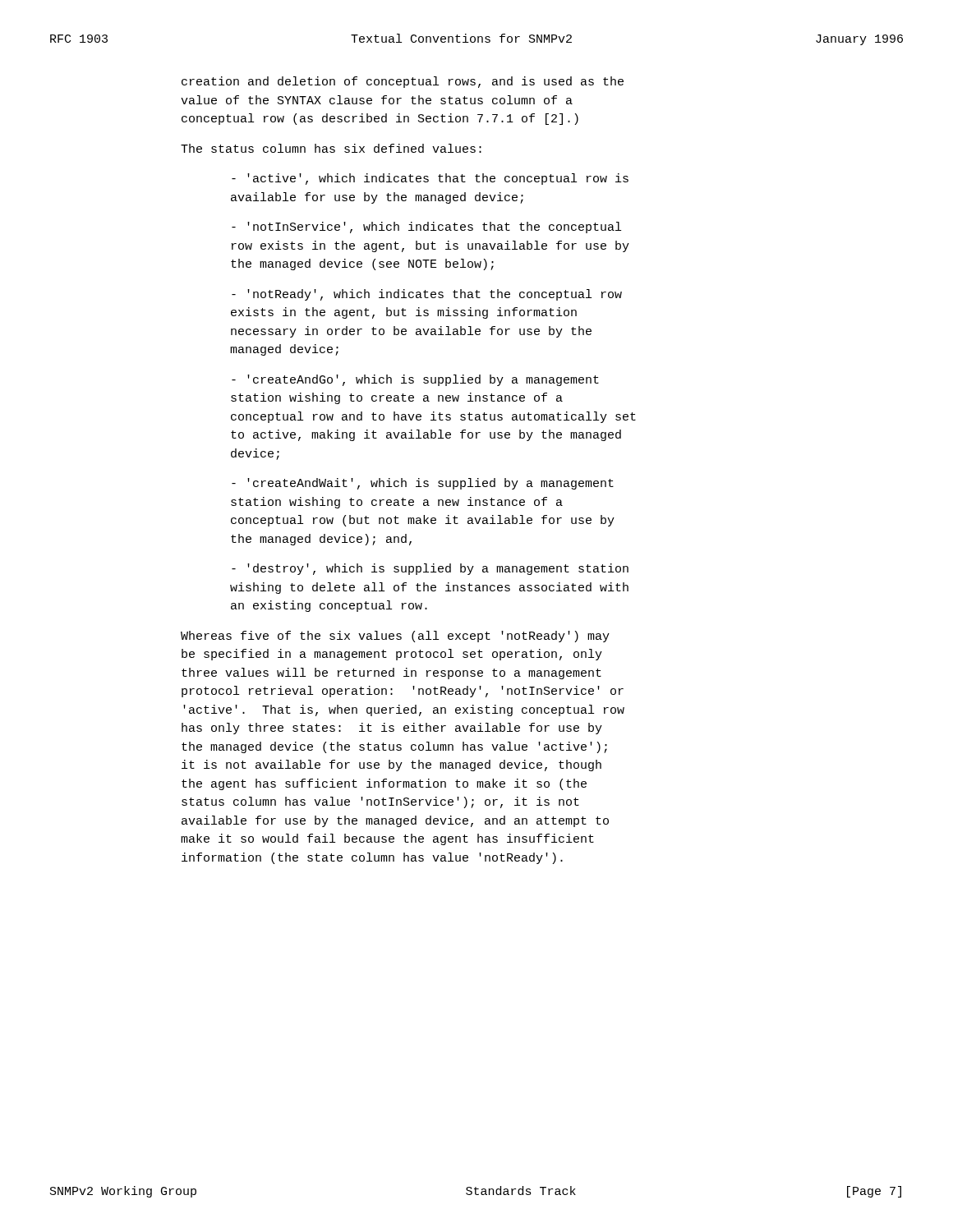
Task: Locate the block of text that opens with "Whereas five of the six"
Action: (x=403, y=747)
